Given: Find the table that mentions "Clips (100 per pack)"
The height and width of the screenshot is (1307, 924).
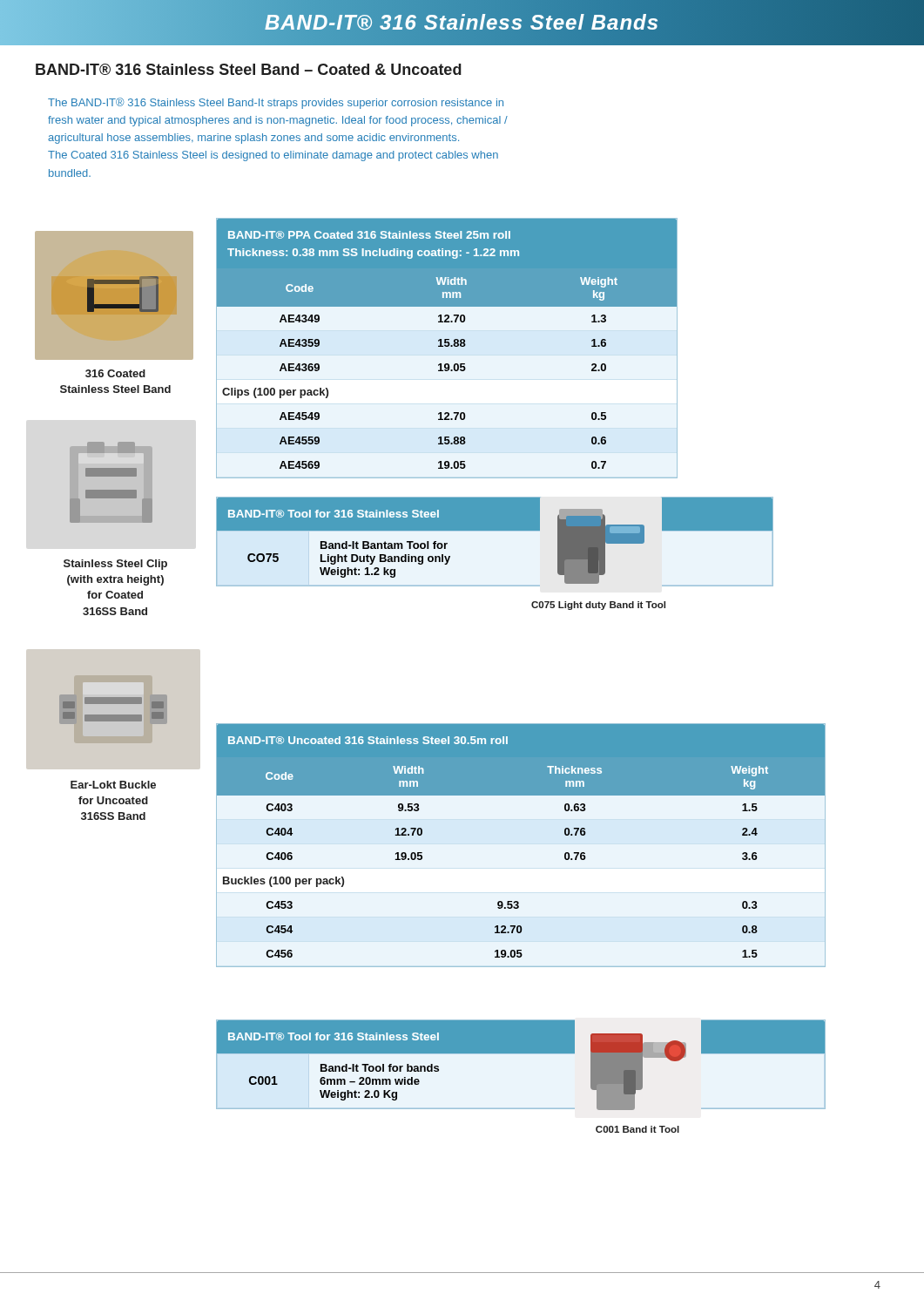Looking at the screenshot, I should coord(447,348).
